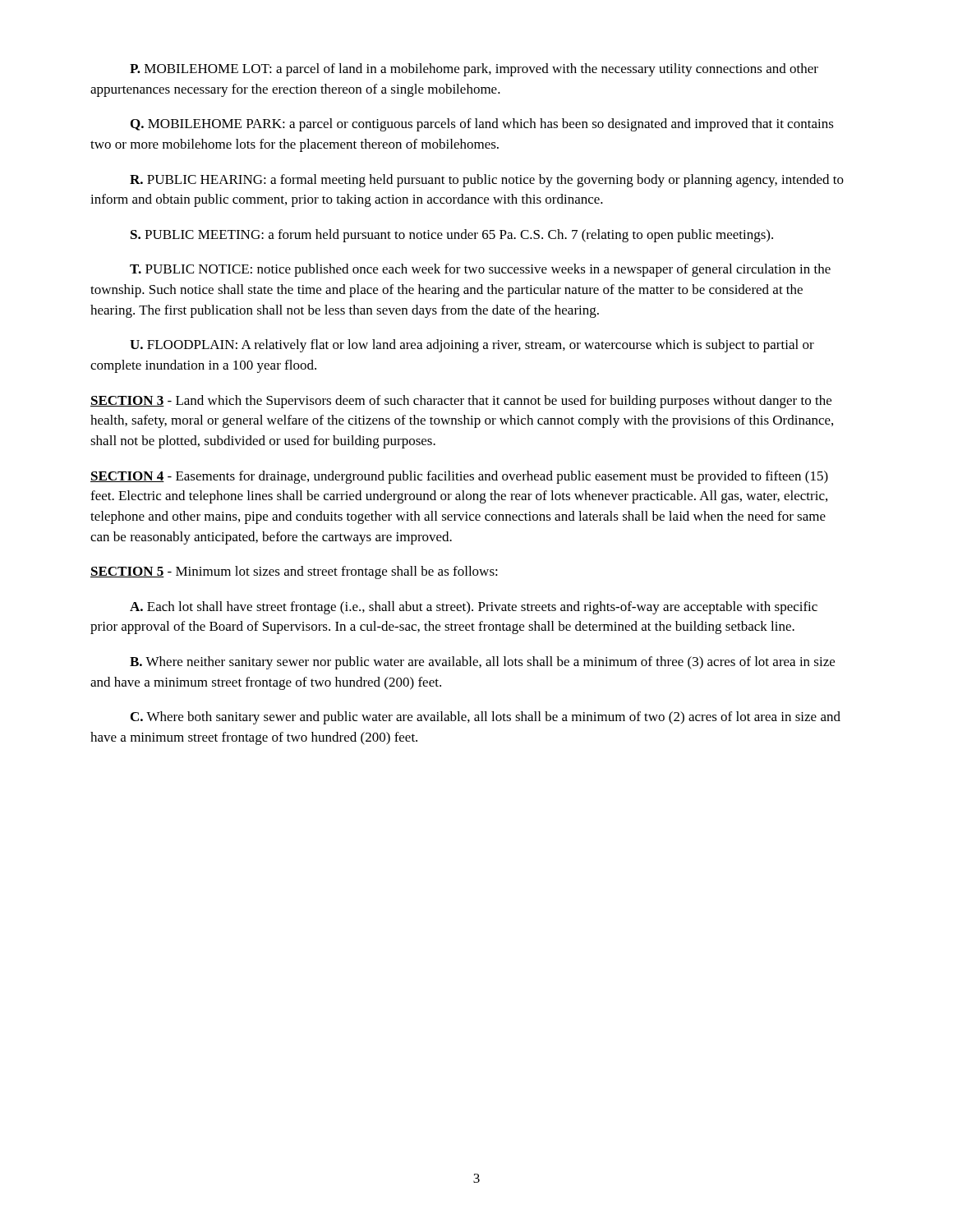Navigate to the region starting "U. FLOODPLAIN: A relatively flat or low land"

[x=452, y=355]
